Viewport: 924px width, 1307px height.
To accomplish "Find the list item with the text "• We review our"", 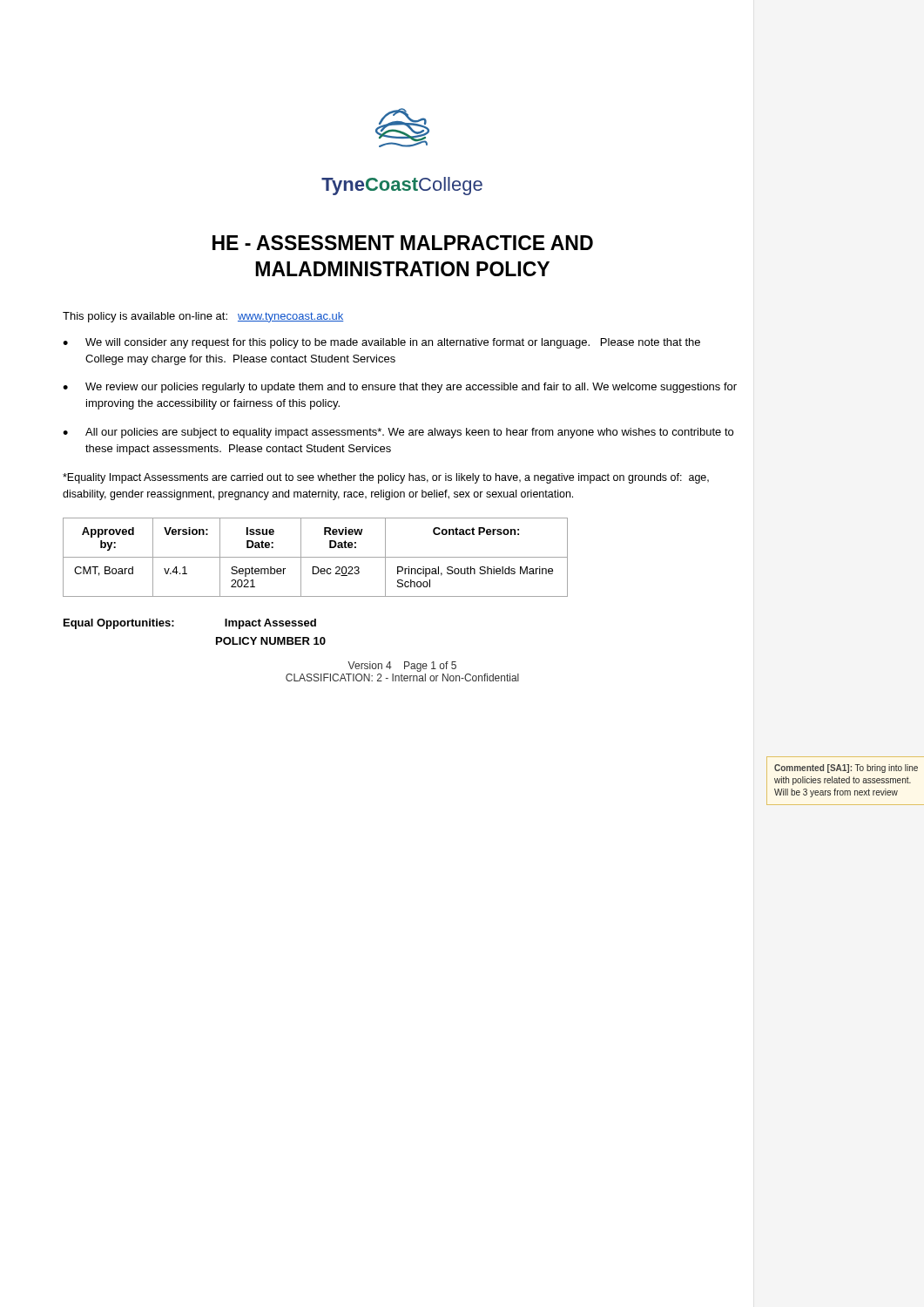I will pyautogui.click(x=402, y=396).
